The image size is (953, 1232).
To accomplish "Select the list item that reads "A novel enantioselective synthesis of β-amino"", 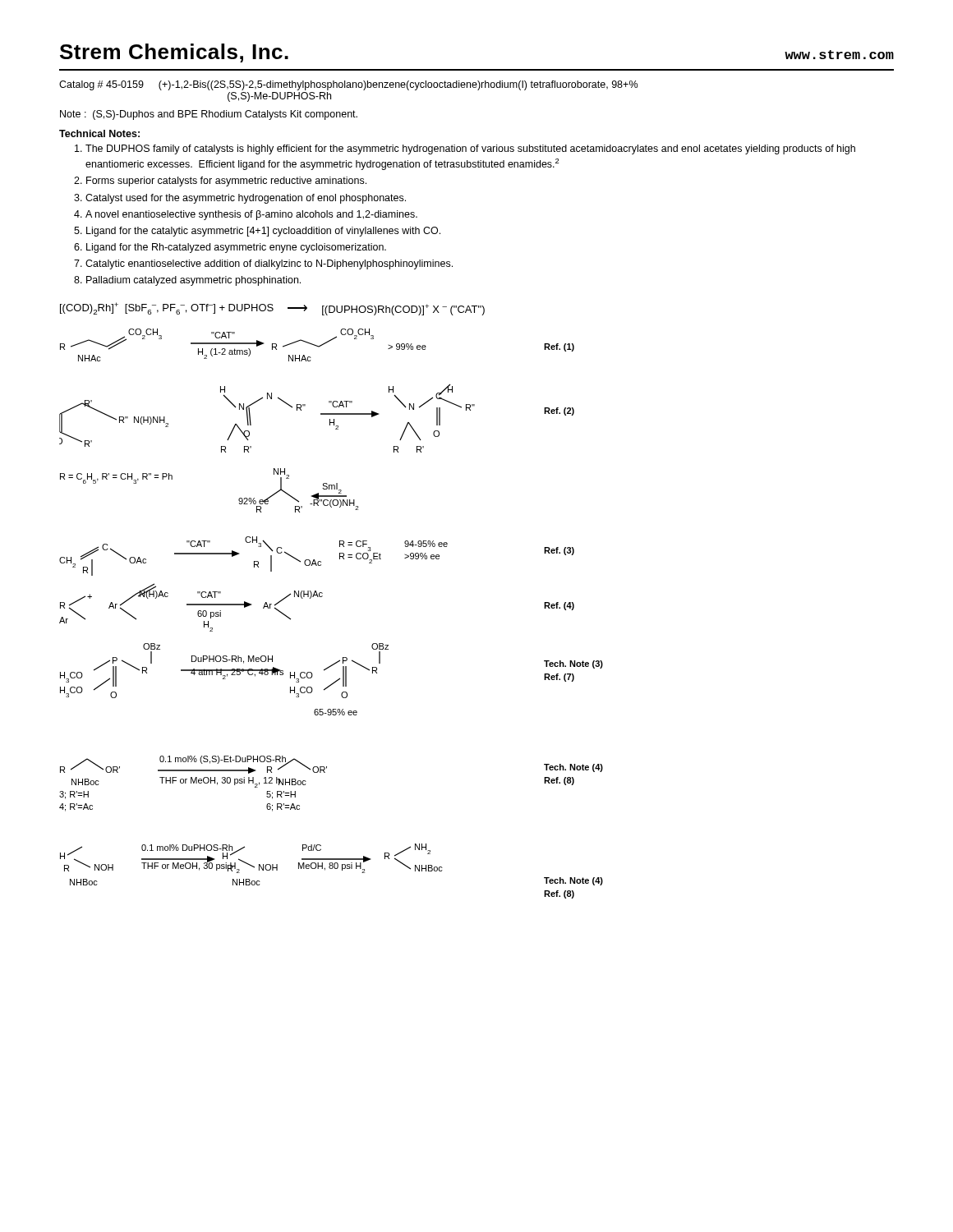I will point(252,214).
